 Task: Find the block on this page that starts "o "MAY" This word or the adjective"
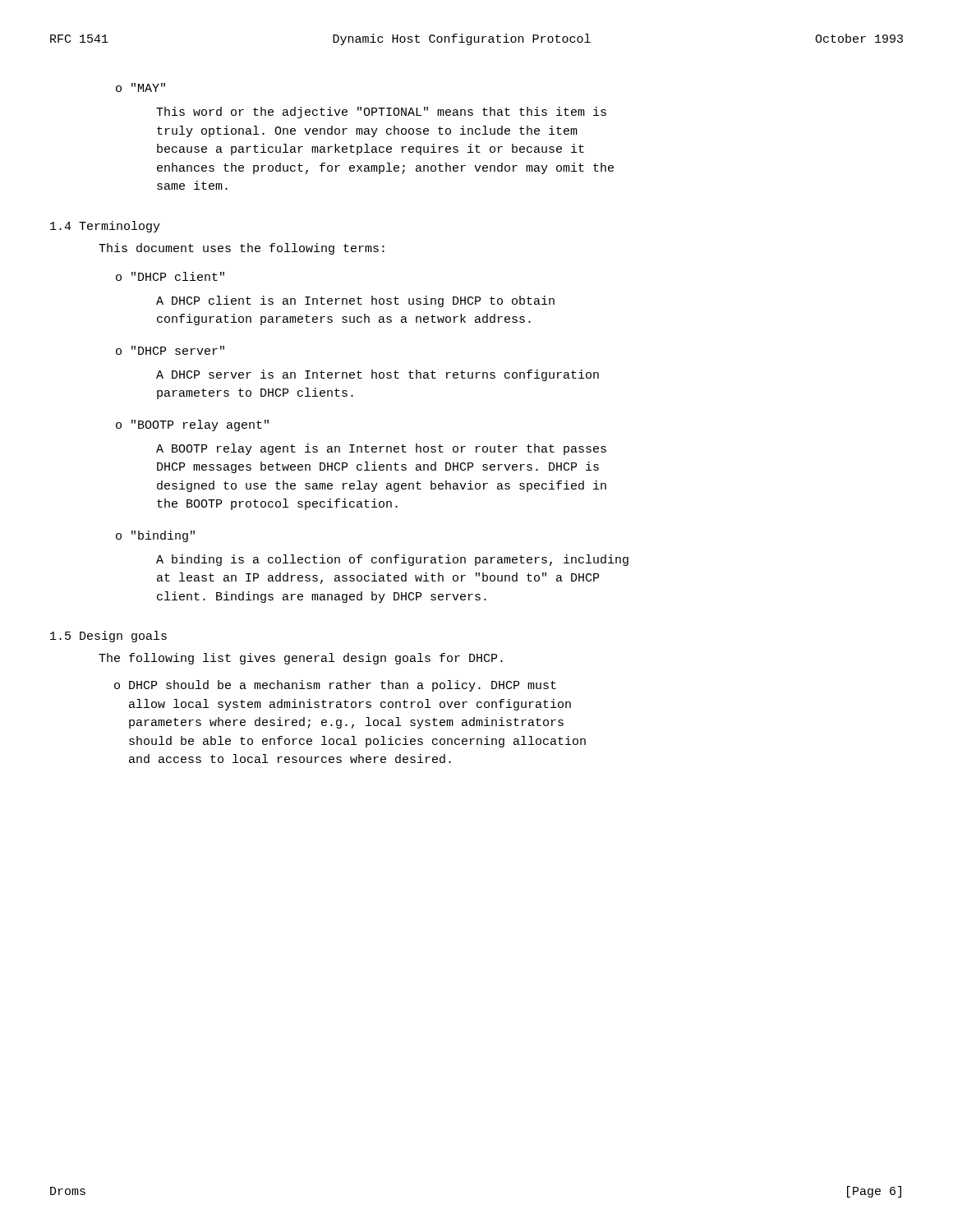[x=509, y=139]
